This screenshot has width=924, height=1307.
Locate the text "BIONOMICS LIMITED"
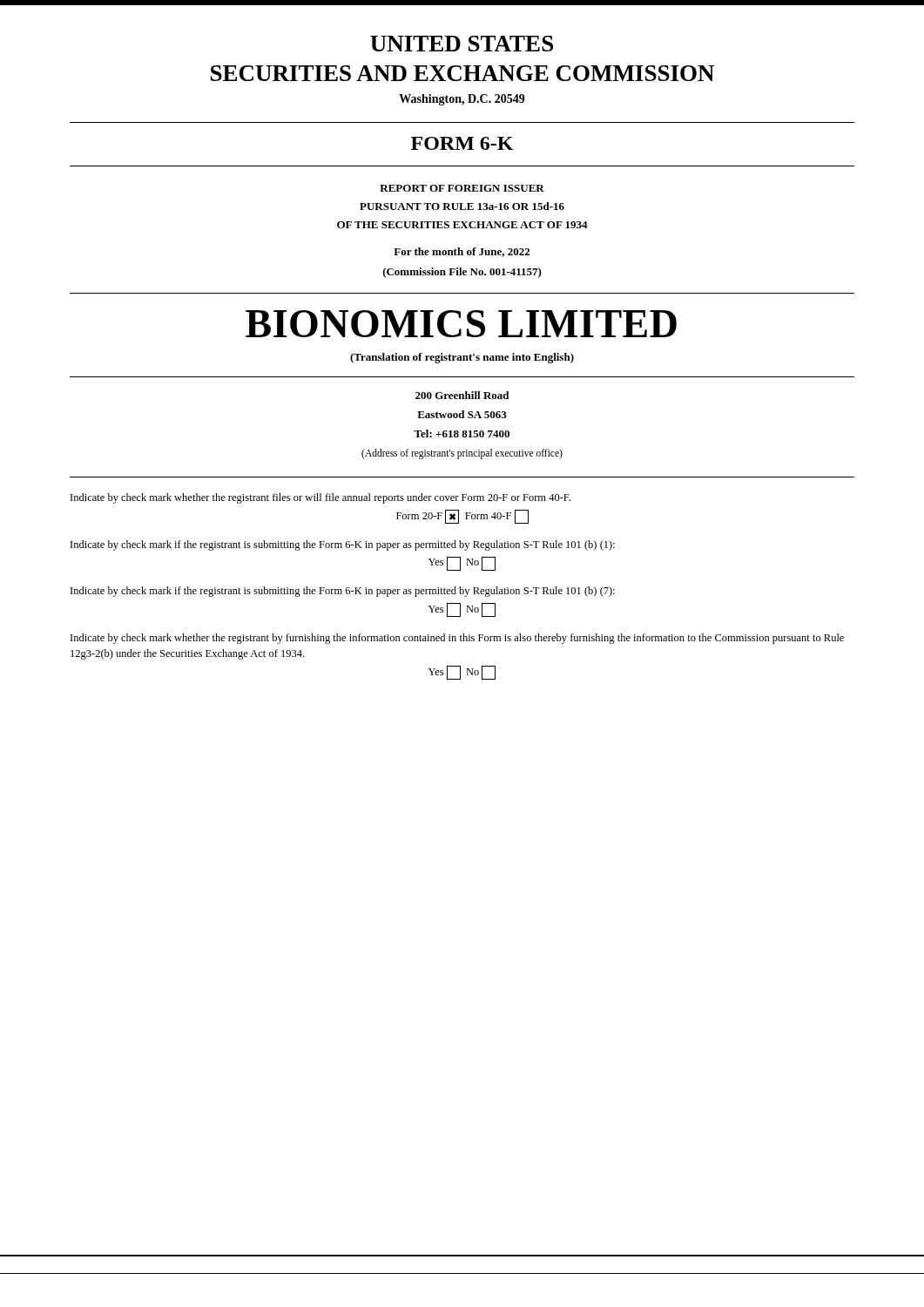462,323
